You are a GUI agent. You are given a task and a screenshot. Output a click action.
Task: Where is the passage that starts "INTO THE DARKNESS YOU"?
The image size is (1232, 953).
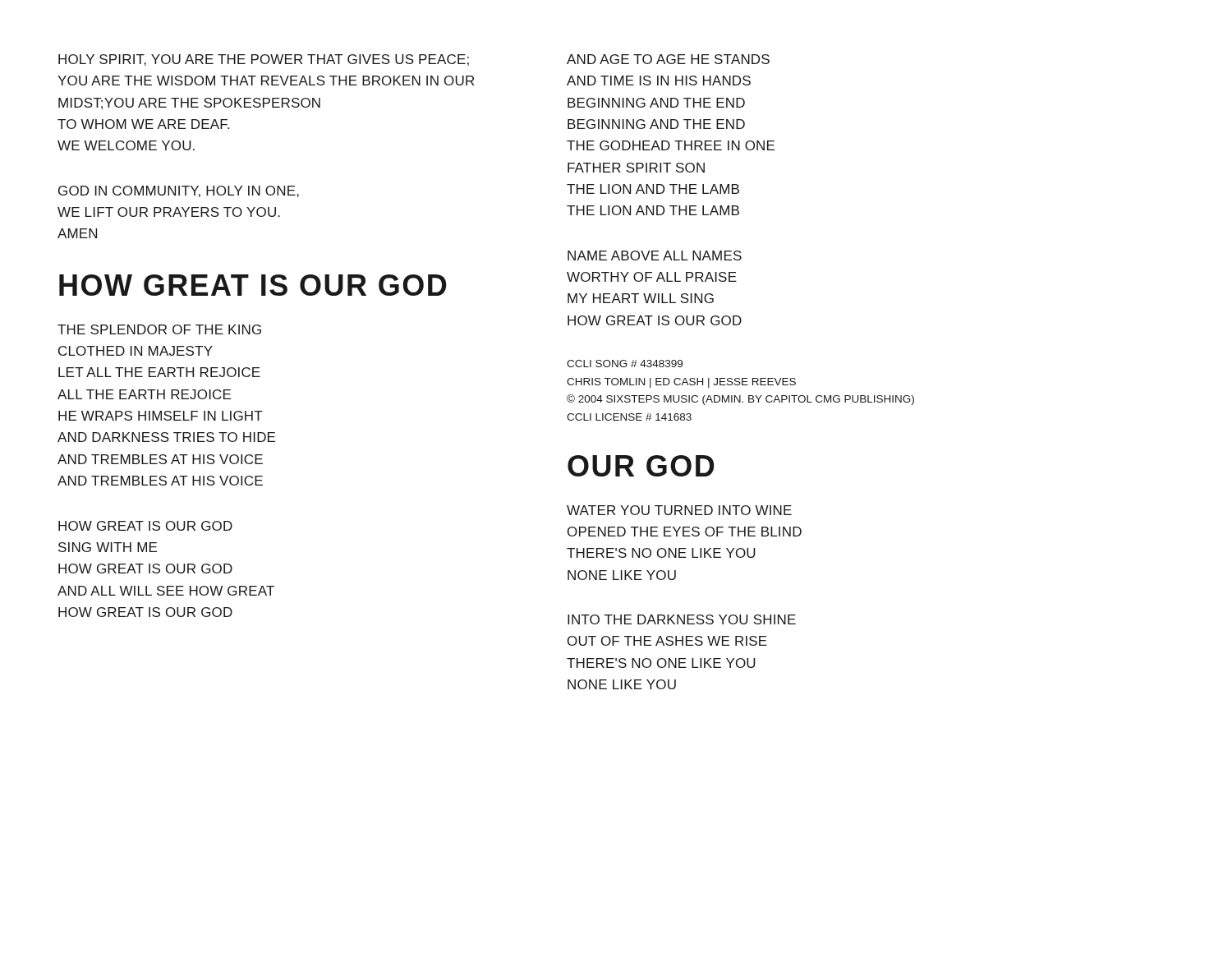(681, 652)
